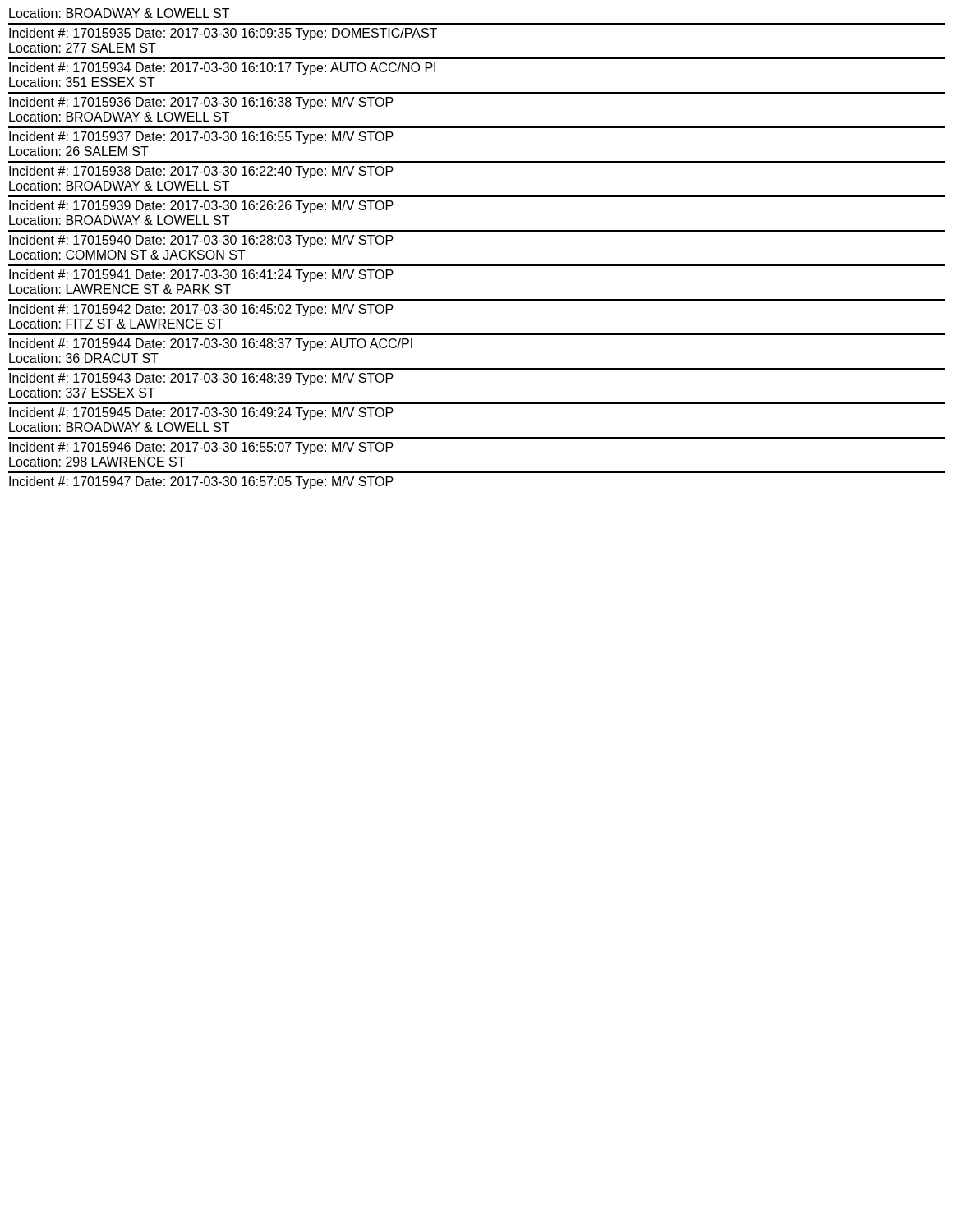Find the block starting "Incident #: 17015937 Date: 2017-03-30 16:16:55"
Screen dimensions: 1232x953
tap(201, 138)
